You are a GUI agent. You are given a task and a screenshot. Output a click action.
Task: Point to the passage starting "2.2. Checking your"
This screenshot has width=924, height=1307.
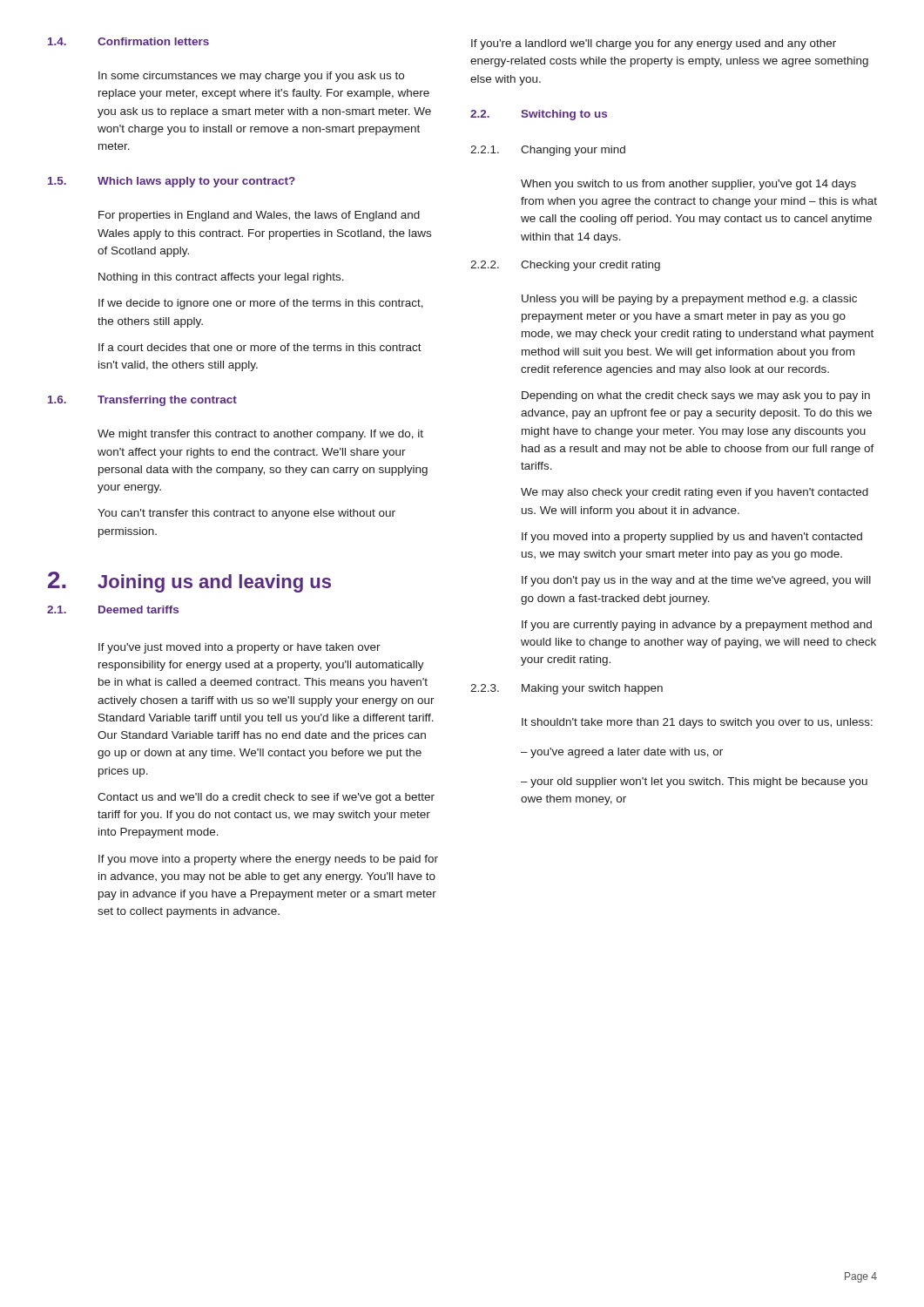[x=565, y=266]
